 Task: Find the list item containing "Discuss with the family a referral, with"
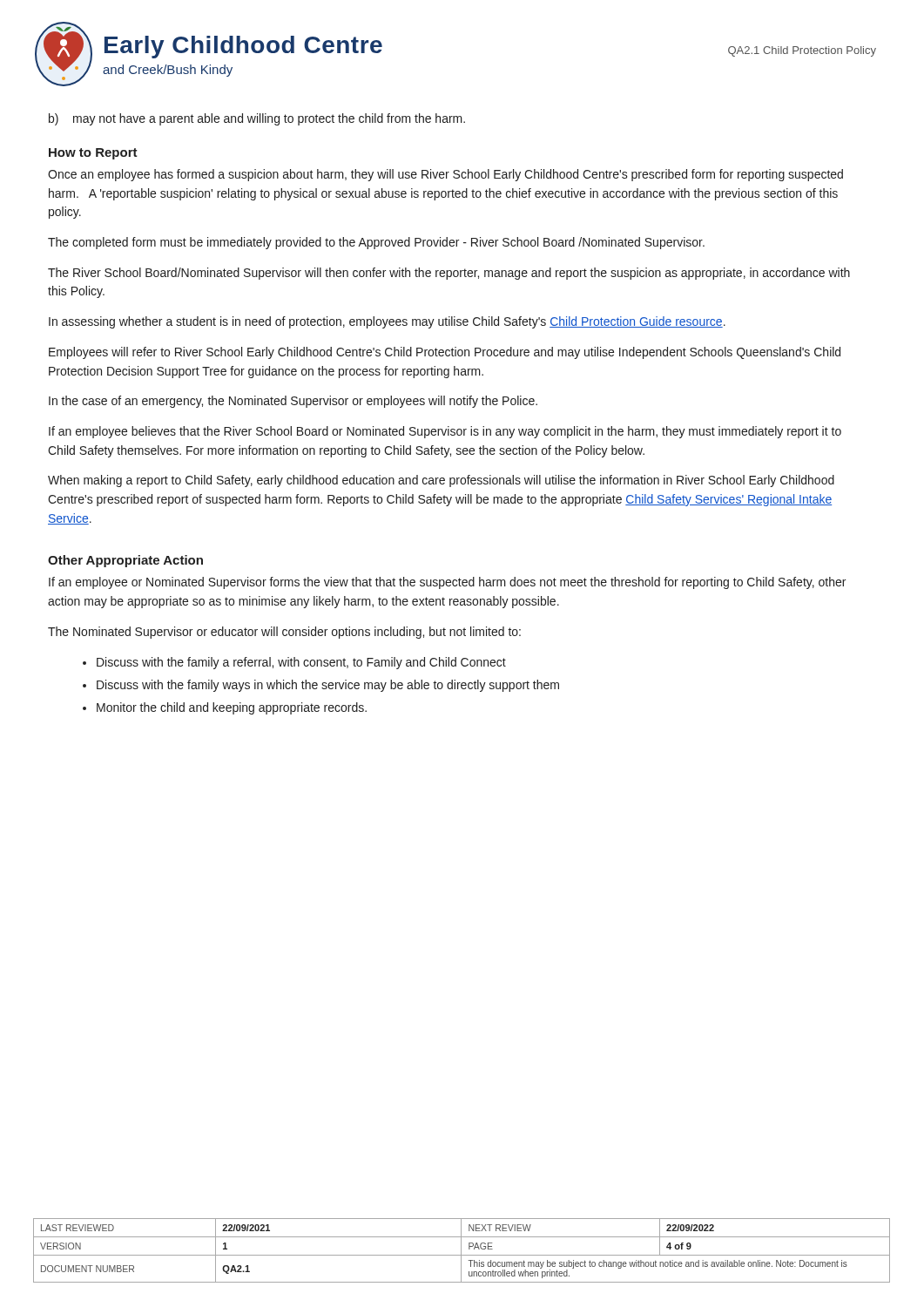coord(301,663)
